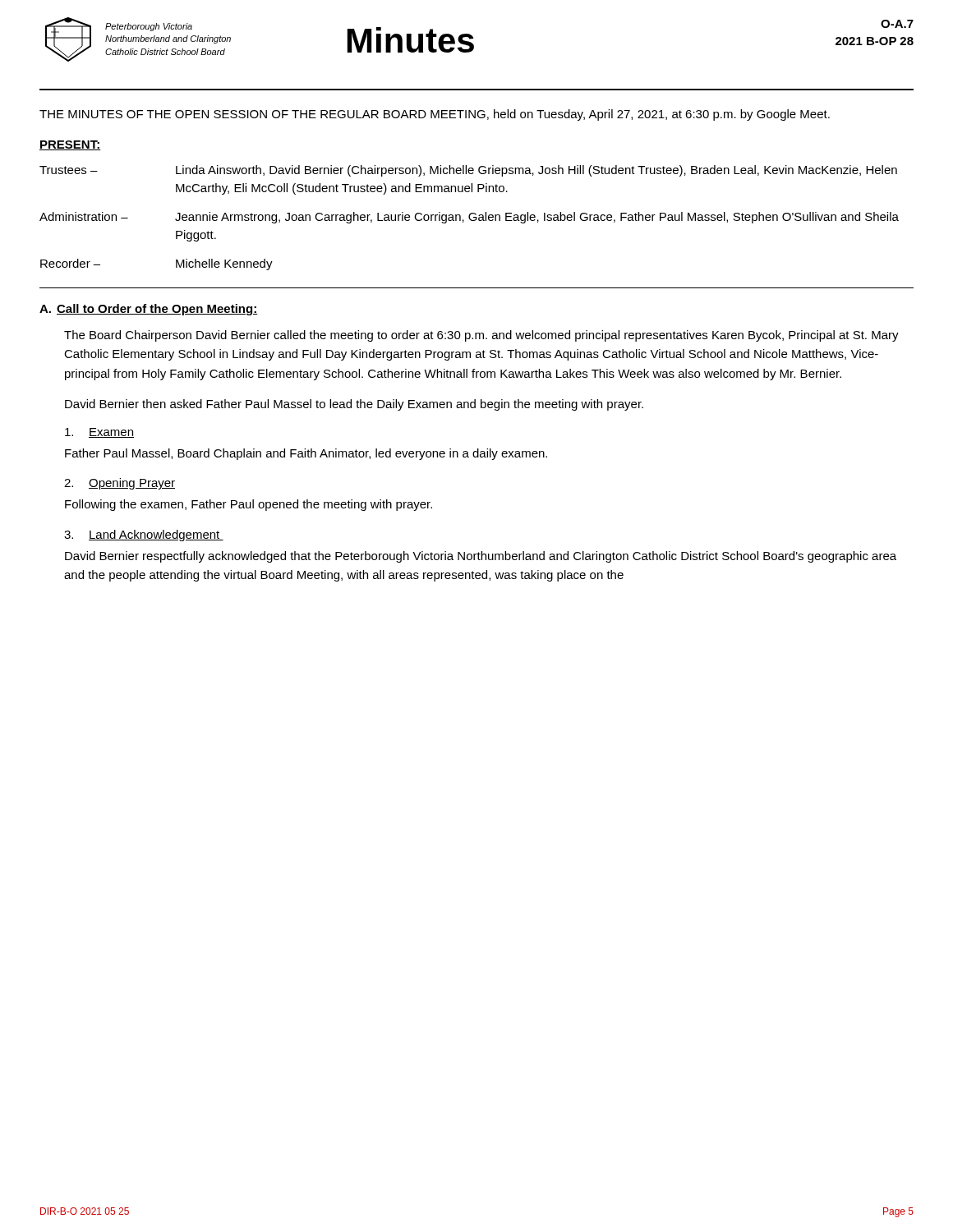Image resolution: width=953 pixels, height=1232 pixels.
Task: Point to the block beginning "Following the examen,"
Action: pyautogui.click(x=249, y=504)
